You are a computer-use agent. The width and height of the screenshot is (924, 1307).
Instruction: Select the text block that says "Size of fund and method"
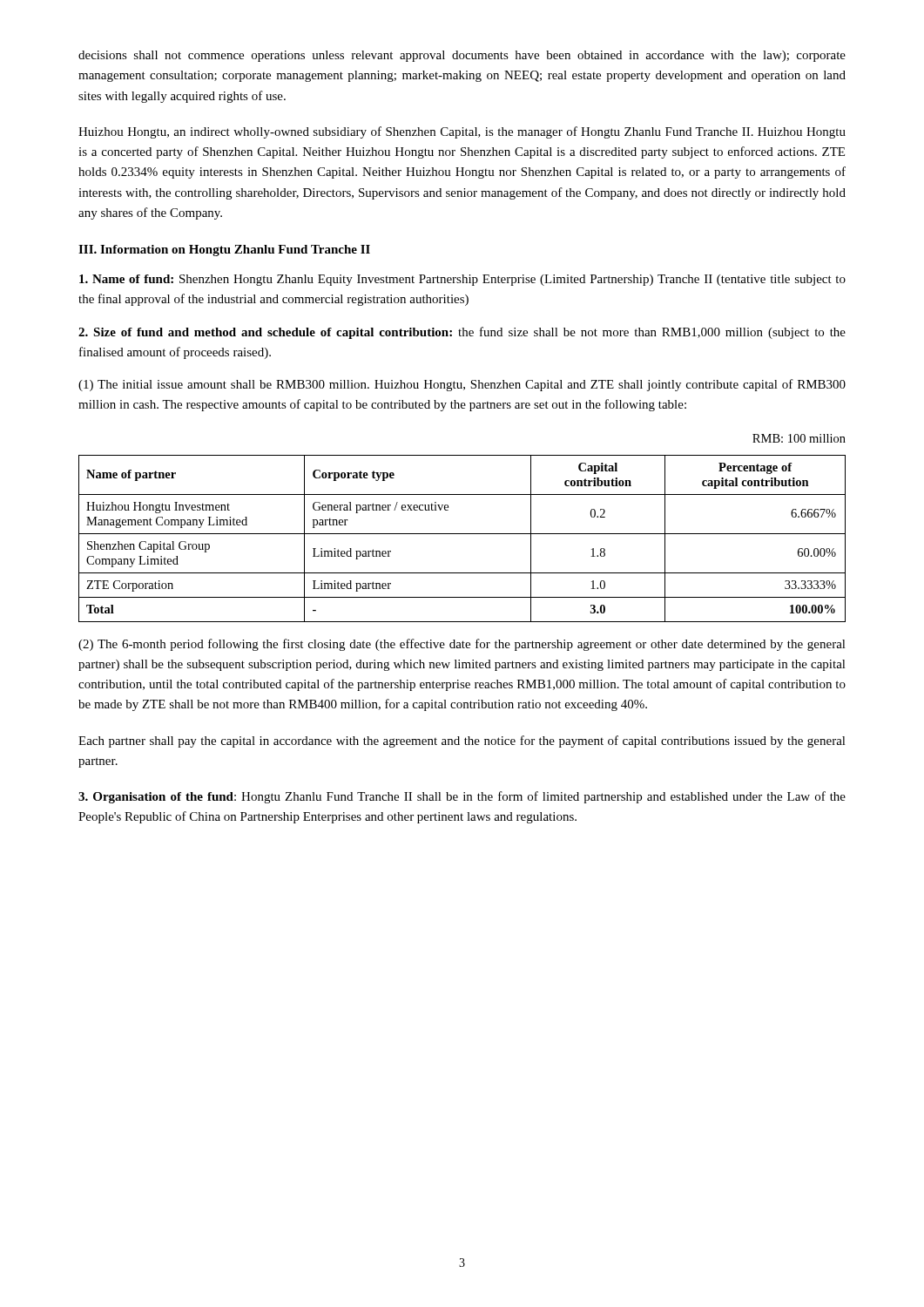pos(462,342)
